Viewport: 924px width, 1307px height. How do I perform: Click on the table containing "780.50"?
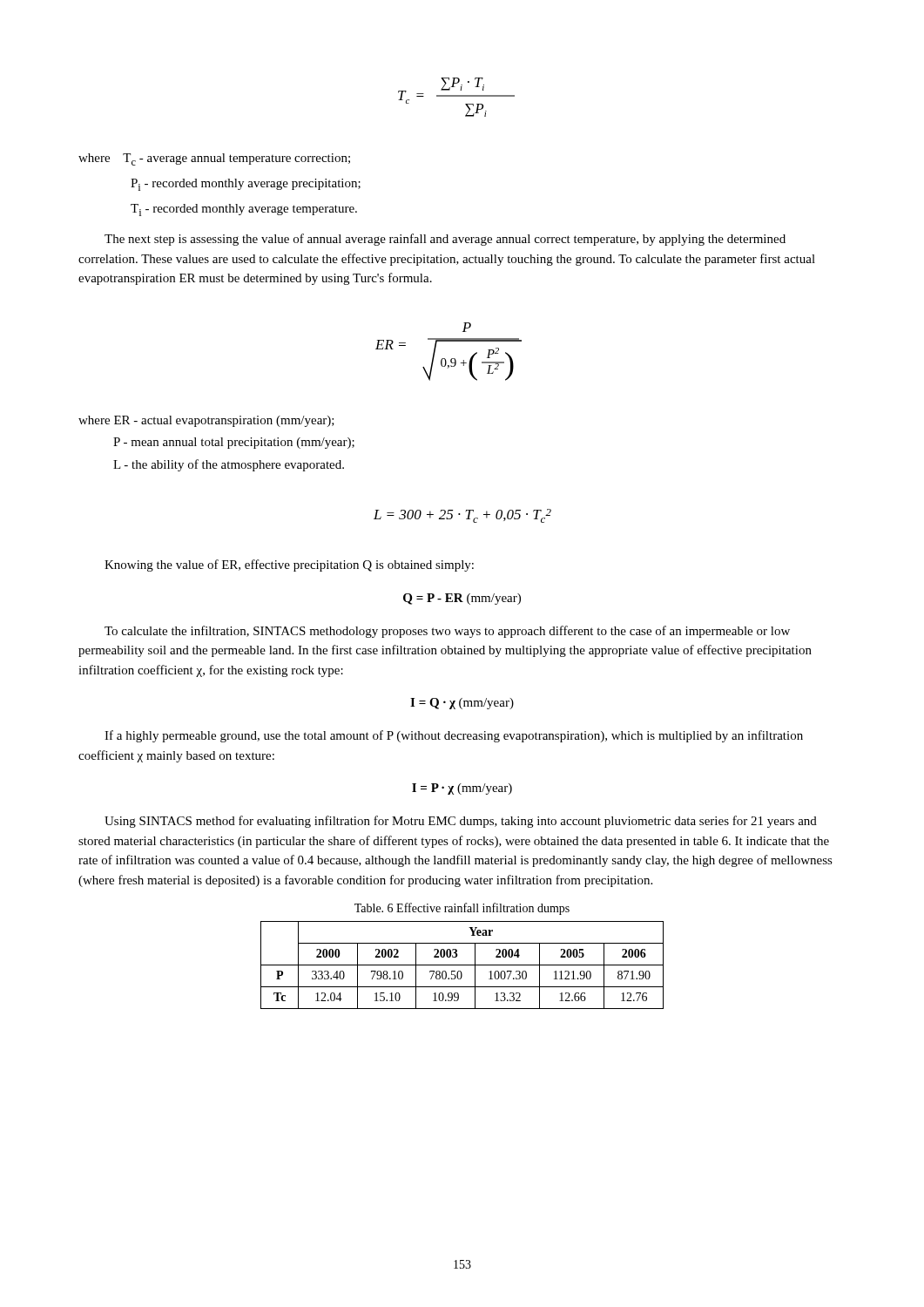click(462, 965)
